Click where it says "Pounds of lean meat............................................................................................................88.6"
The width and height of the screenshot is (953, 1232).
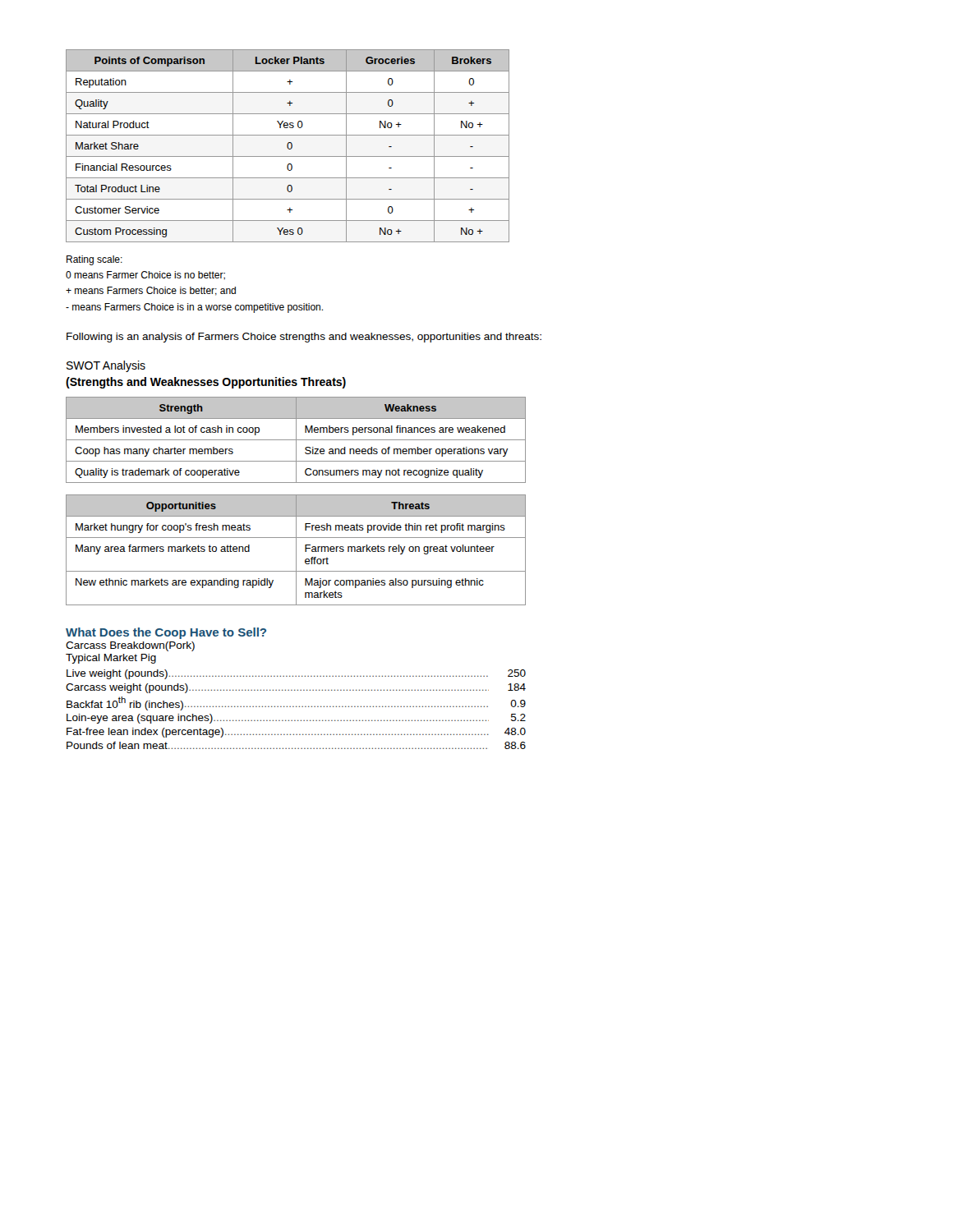[x=296, y=746]
